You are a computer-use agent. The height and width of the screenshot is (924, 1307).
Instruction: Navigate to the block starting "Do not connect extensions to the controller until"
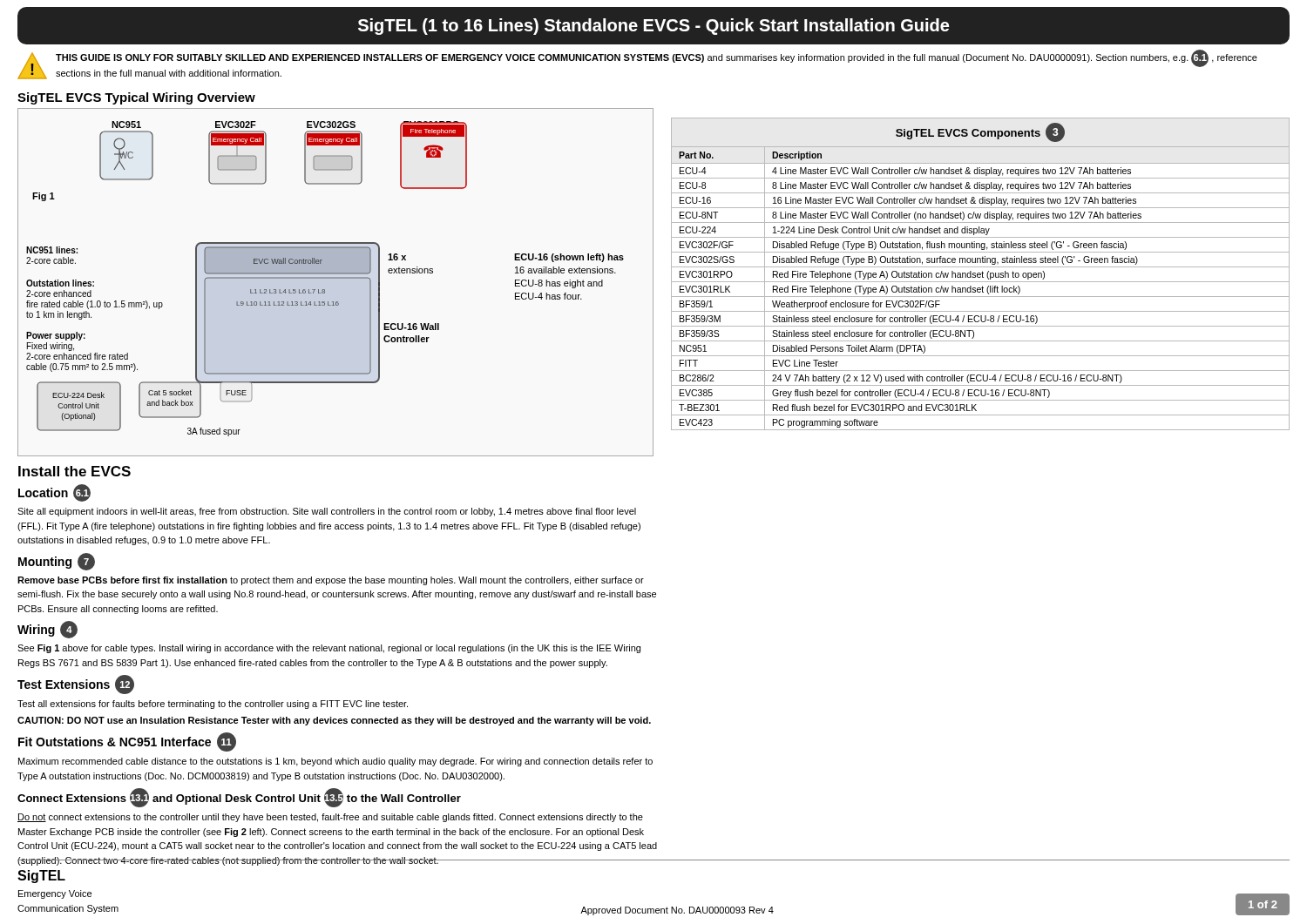tap(337, 838)
